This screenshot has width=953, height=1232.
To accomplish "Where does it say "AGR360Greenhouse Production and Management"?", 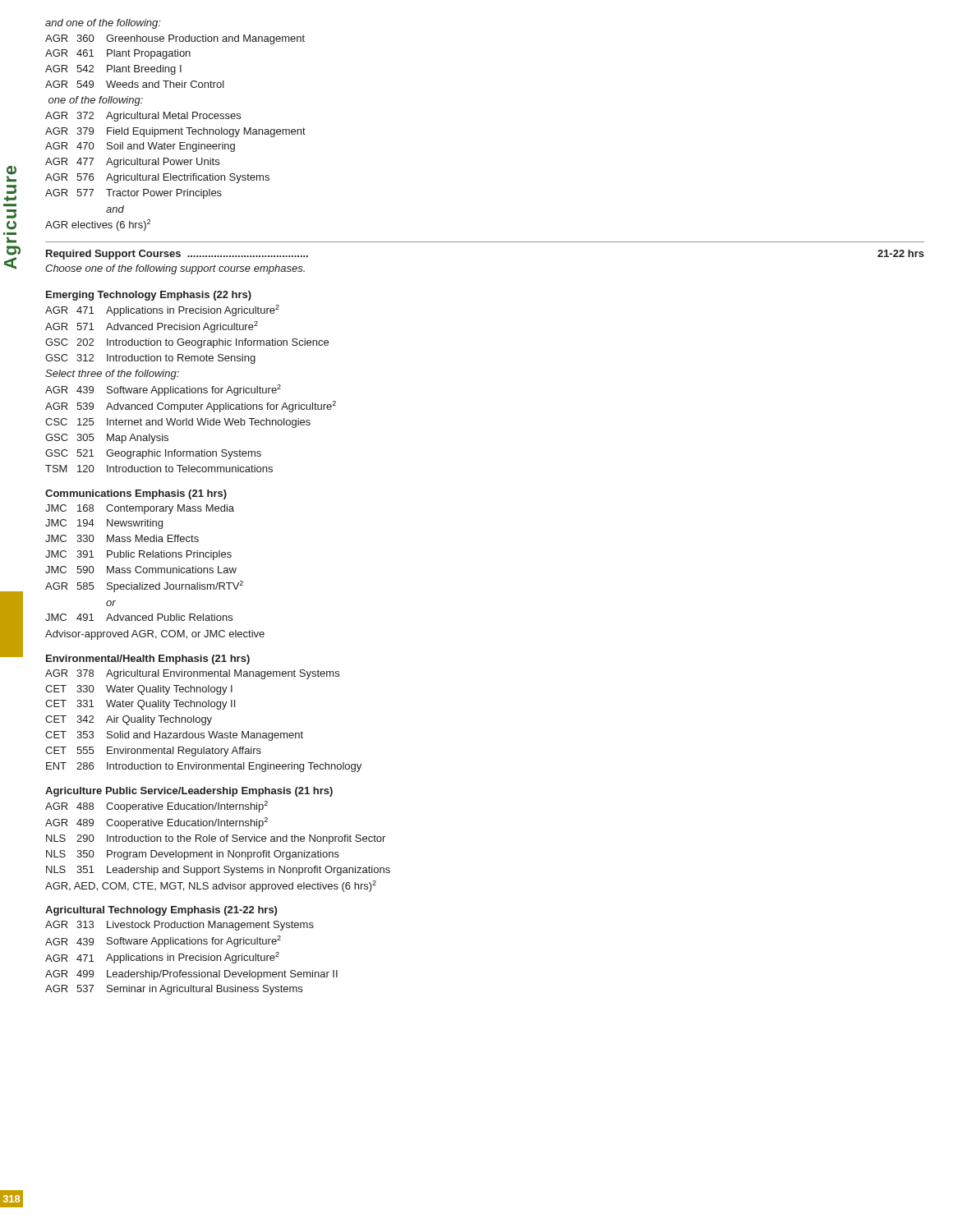I will point(175,39).
